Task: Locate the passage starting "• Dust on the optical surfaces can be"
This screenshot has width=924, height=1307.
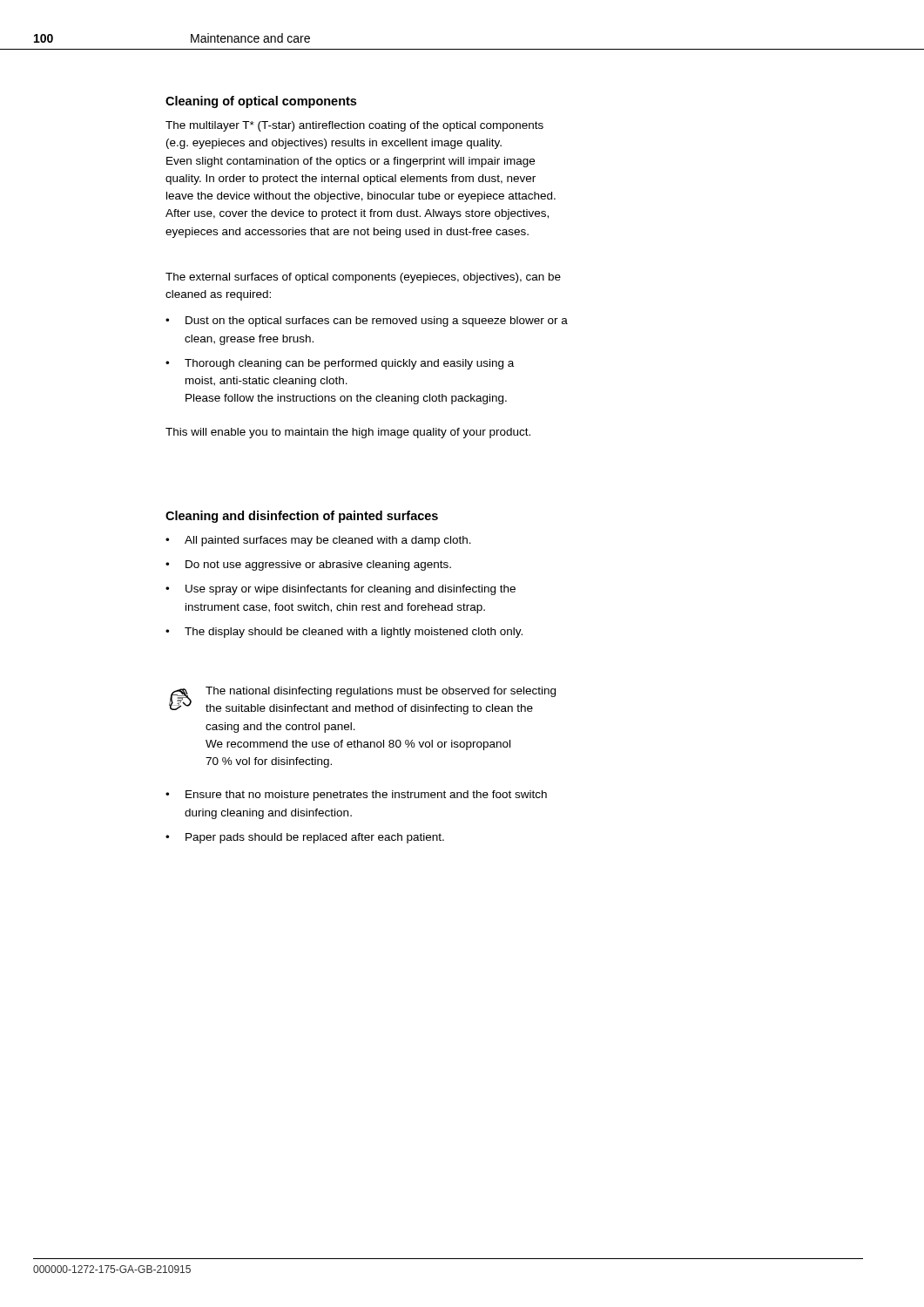Action: click(514, 330)
